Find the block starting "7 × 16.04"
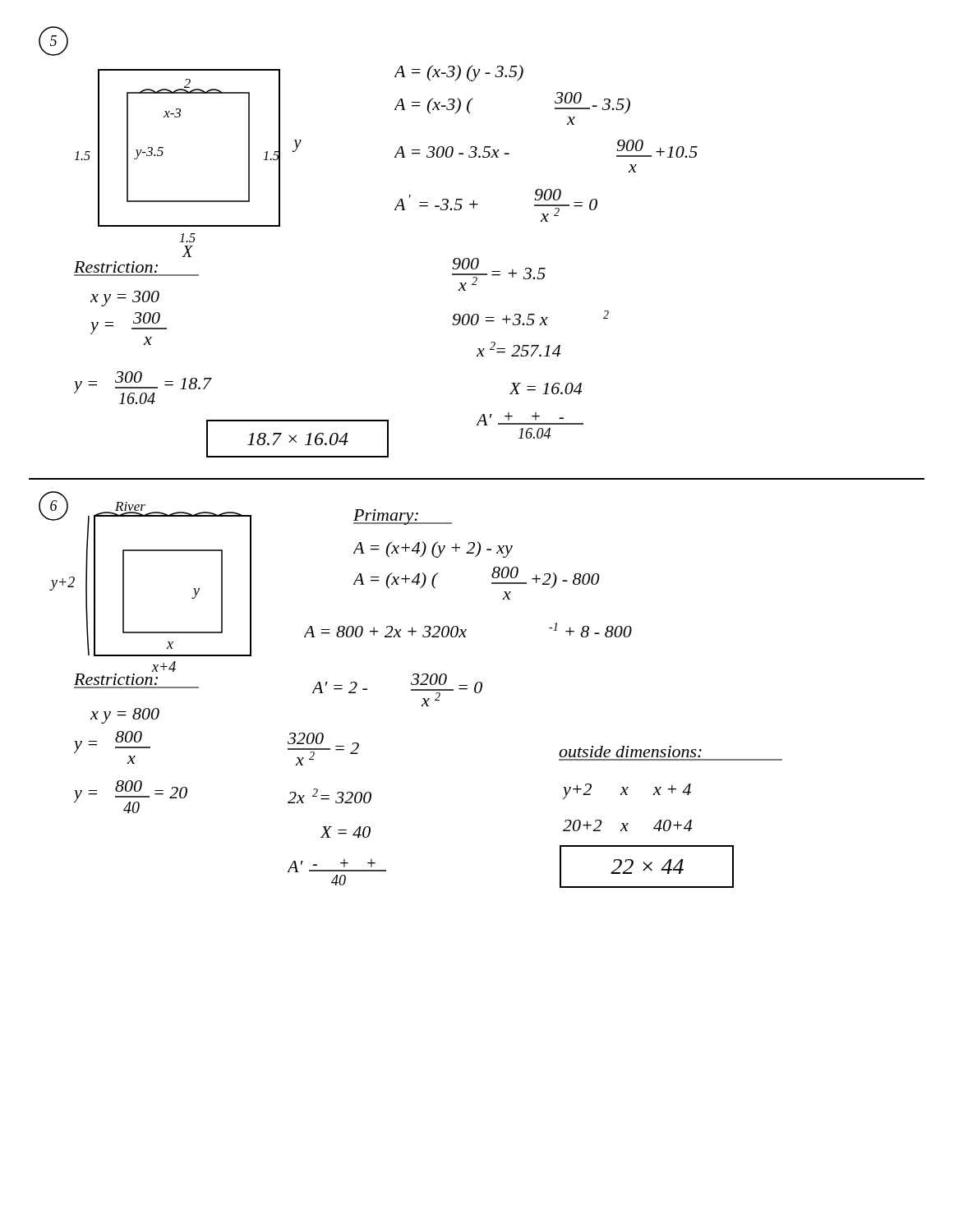 point(300,441)
